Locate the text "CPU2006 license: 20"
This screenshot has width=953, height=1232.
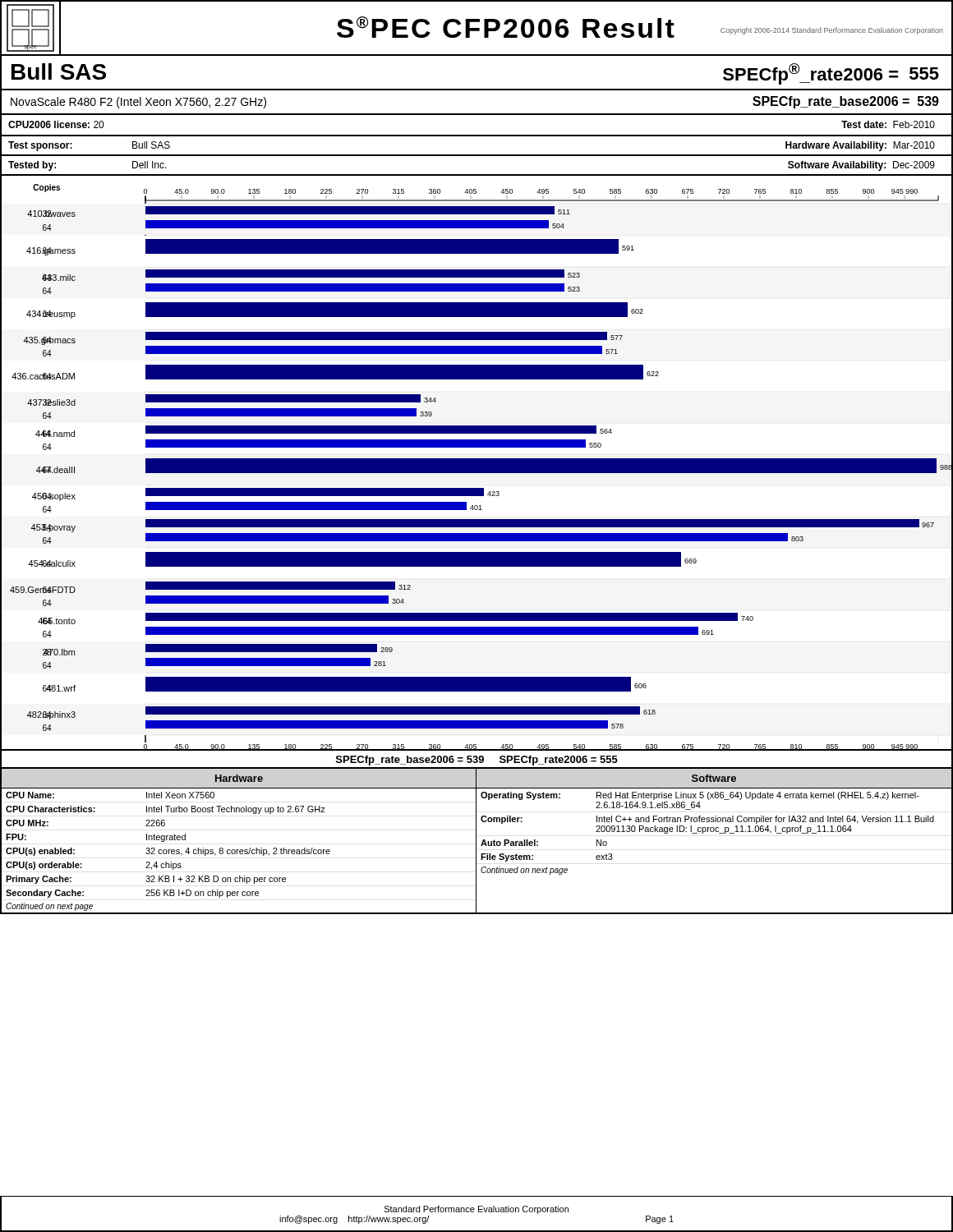pos(56,125)
